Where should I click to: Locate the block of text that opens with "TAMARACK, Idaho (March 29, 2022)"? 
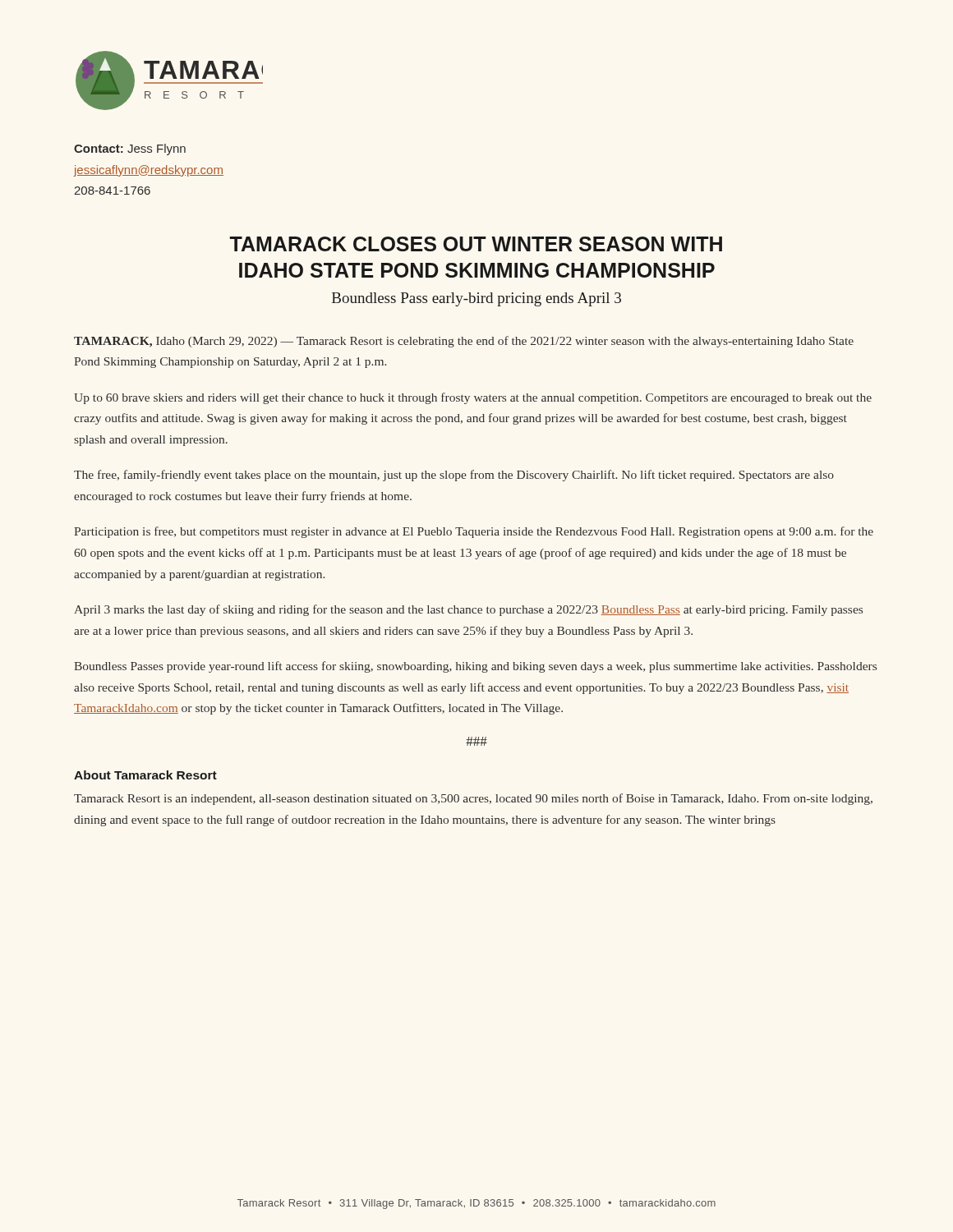(464, 351)
